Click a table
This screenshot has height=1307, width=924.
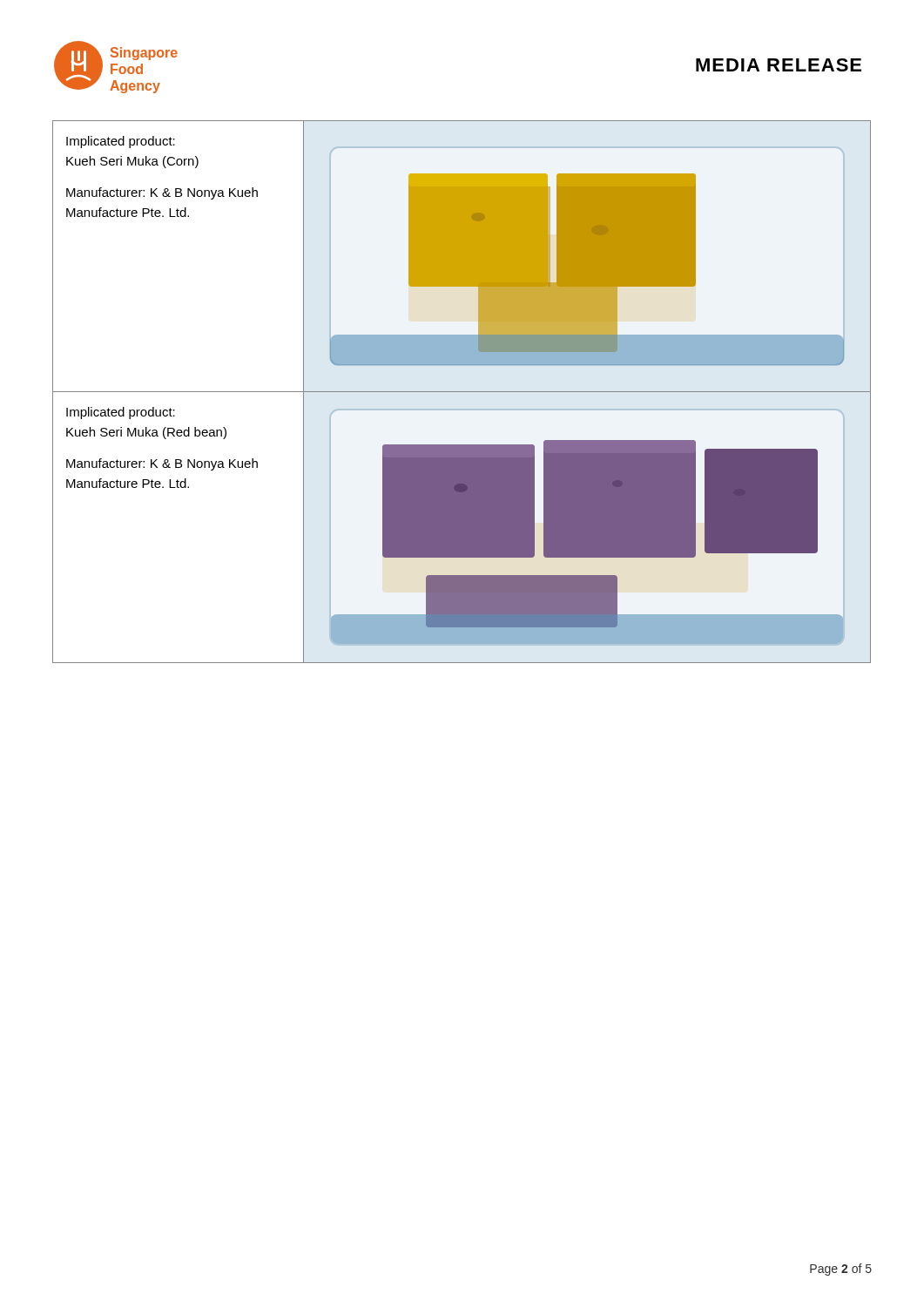(x=462, y=392)
